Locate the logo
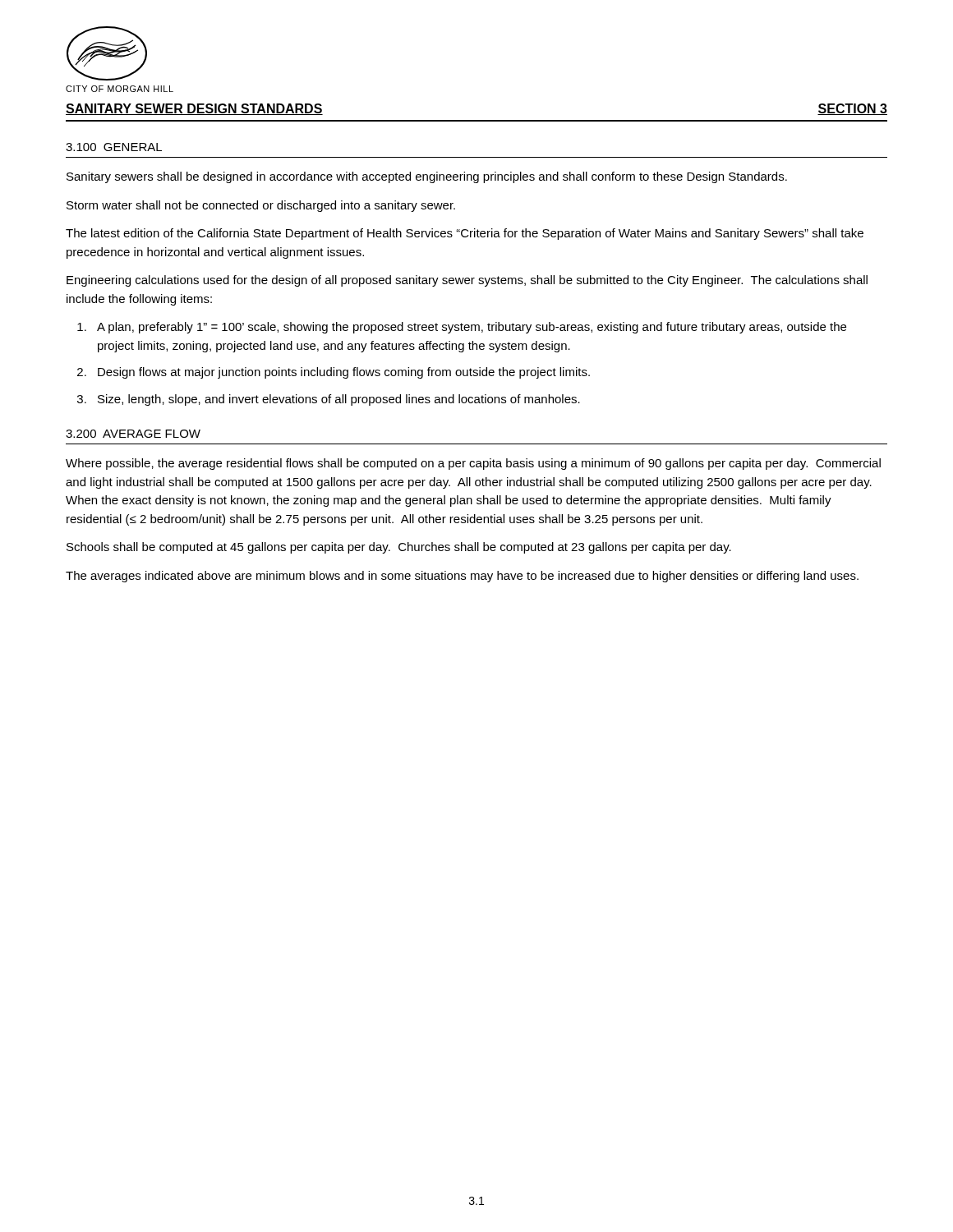Viewport: 953px width, 1232px height. [x=476, y=59]
